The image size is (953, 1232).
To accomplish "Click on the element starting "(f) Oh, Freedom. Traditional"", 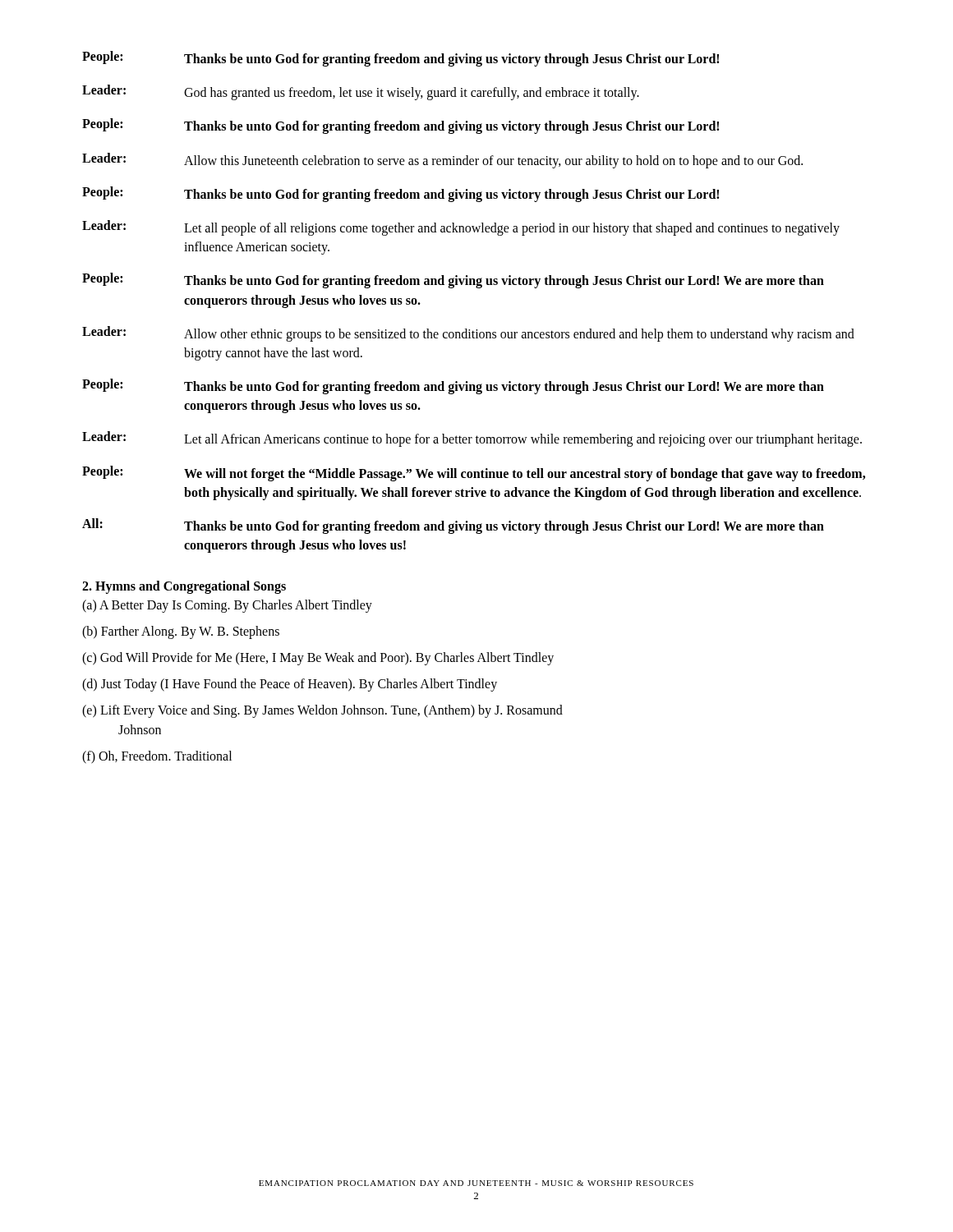I will coord(157,756).
